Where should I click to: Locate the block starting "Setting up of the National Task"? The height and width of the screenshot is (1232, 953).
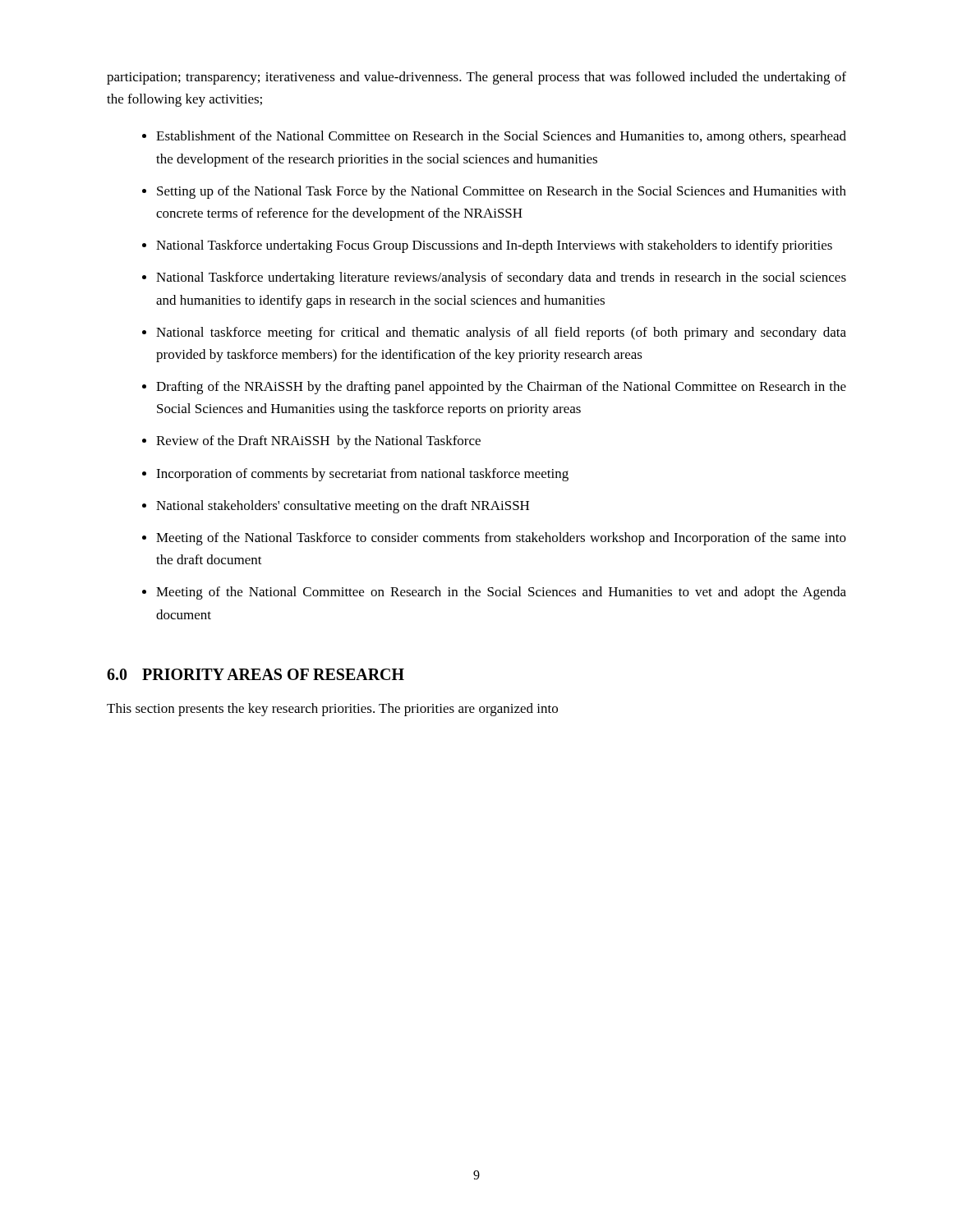point(501,202)
